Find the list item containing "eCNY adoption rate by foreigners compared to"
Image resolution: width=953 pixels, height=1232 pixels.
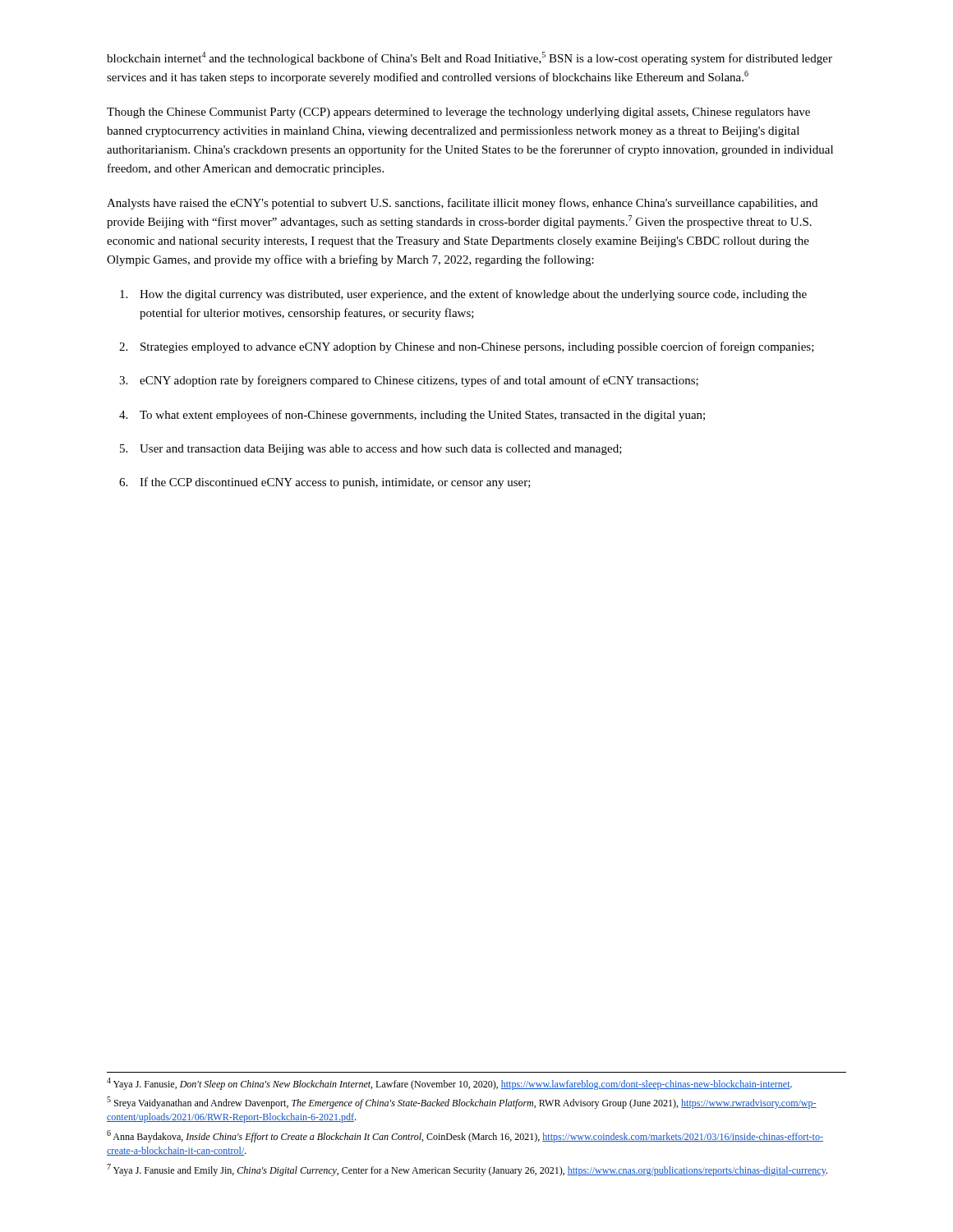(419, 381)
